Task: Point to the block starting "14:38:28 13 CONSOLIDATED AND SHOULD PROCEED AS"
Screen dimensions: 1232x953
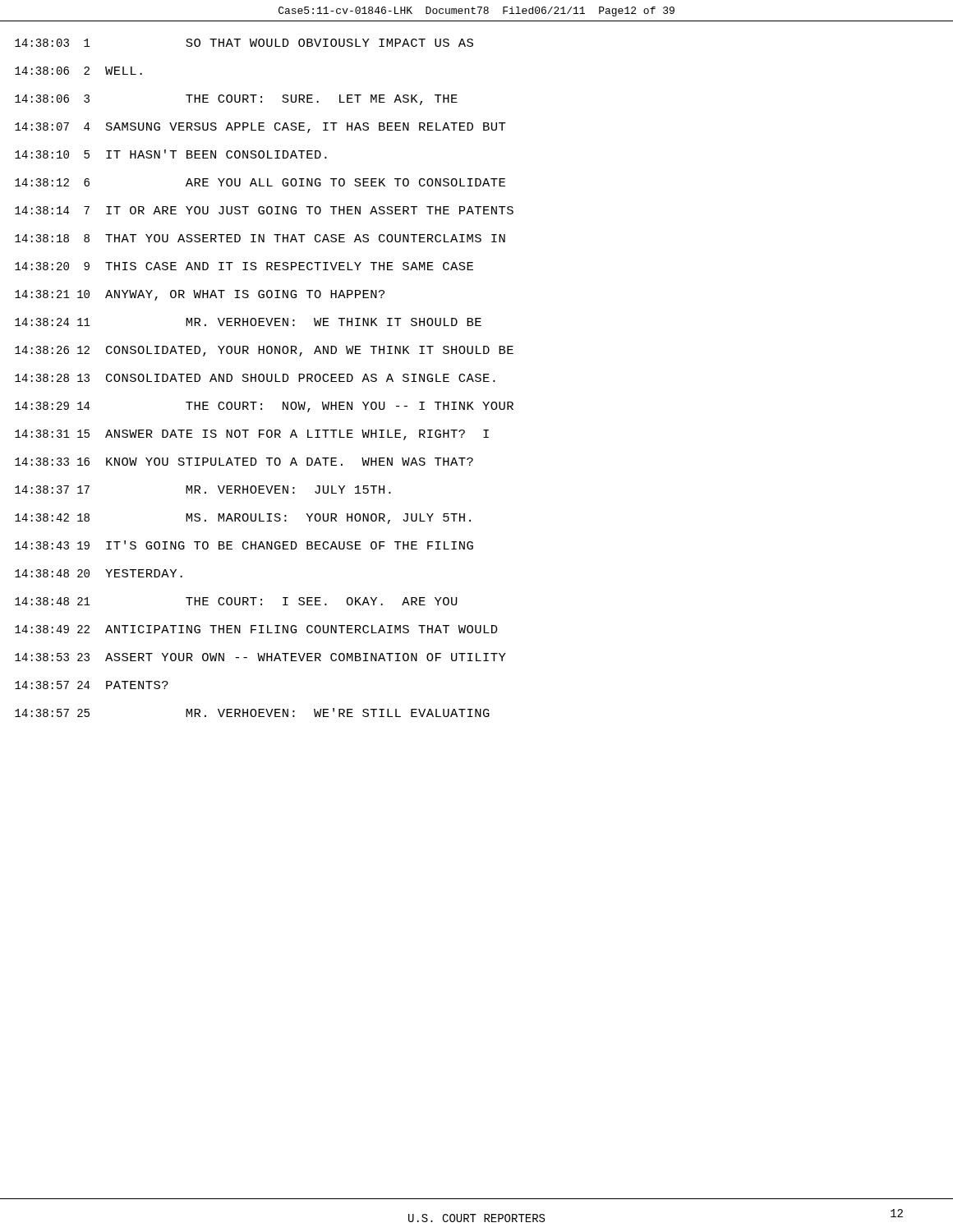Action: pos(476,379)
